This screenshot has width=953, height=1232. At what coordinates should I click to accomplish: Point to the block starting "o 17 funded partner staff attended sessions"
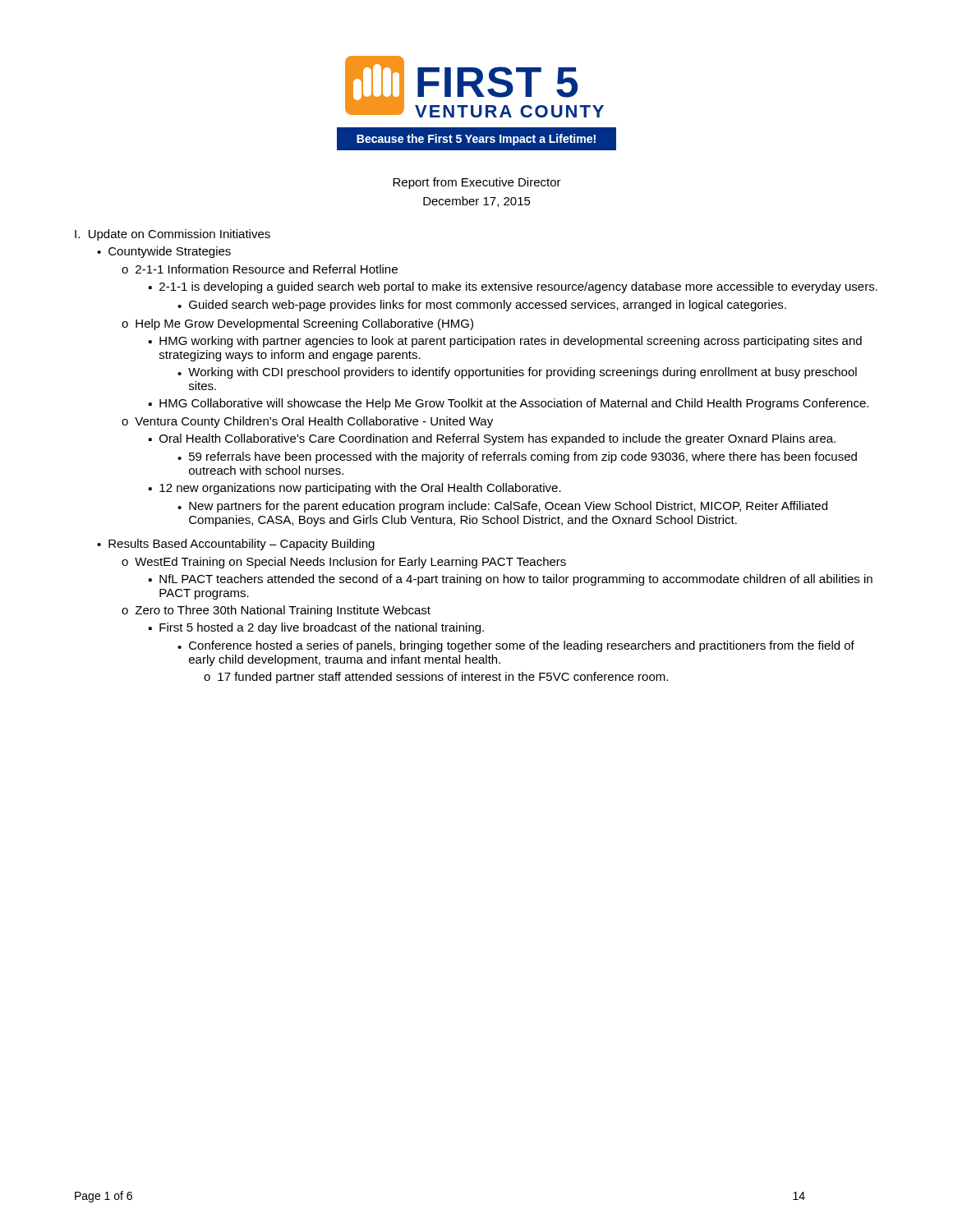(436, 676)
